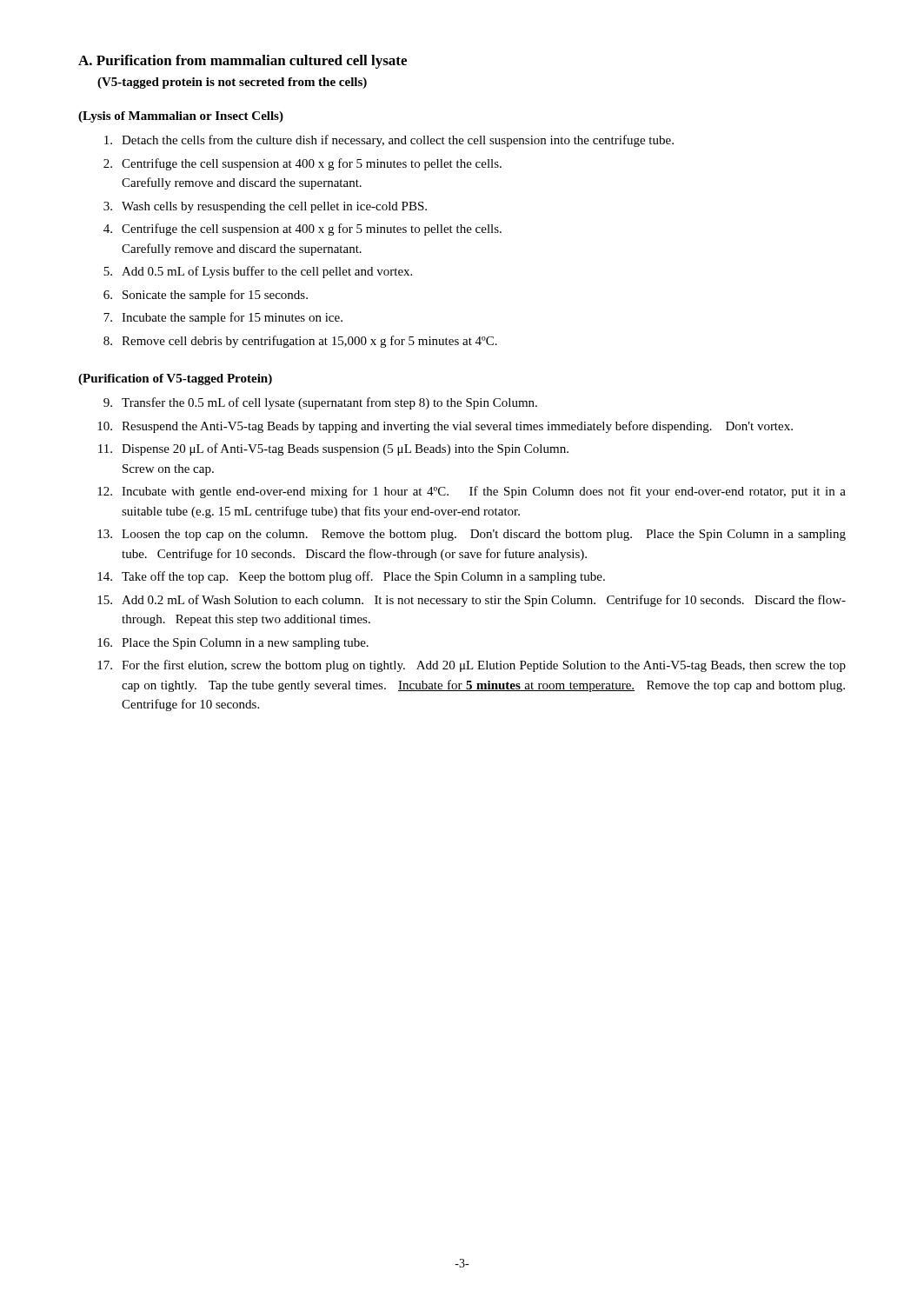Where is the passage that starts "10. Resuspend the Anti-V5-tag Beads by tapping and"?
The height and width of the screenshot is (1304, 924).
(462, 426)
